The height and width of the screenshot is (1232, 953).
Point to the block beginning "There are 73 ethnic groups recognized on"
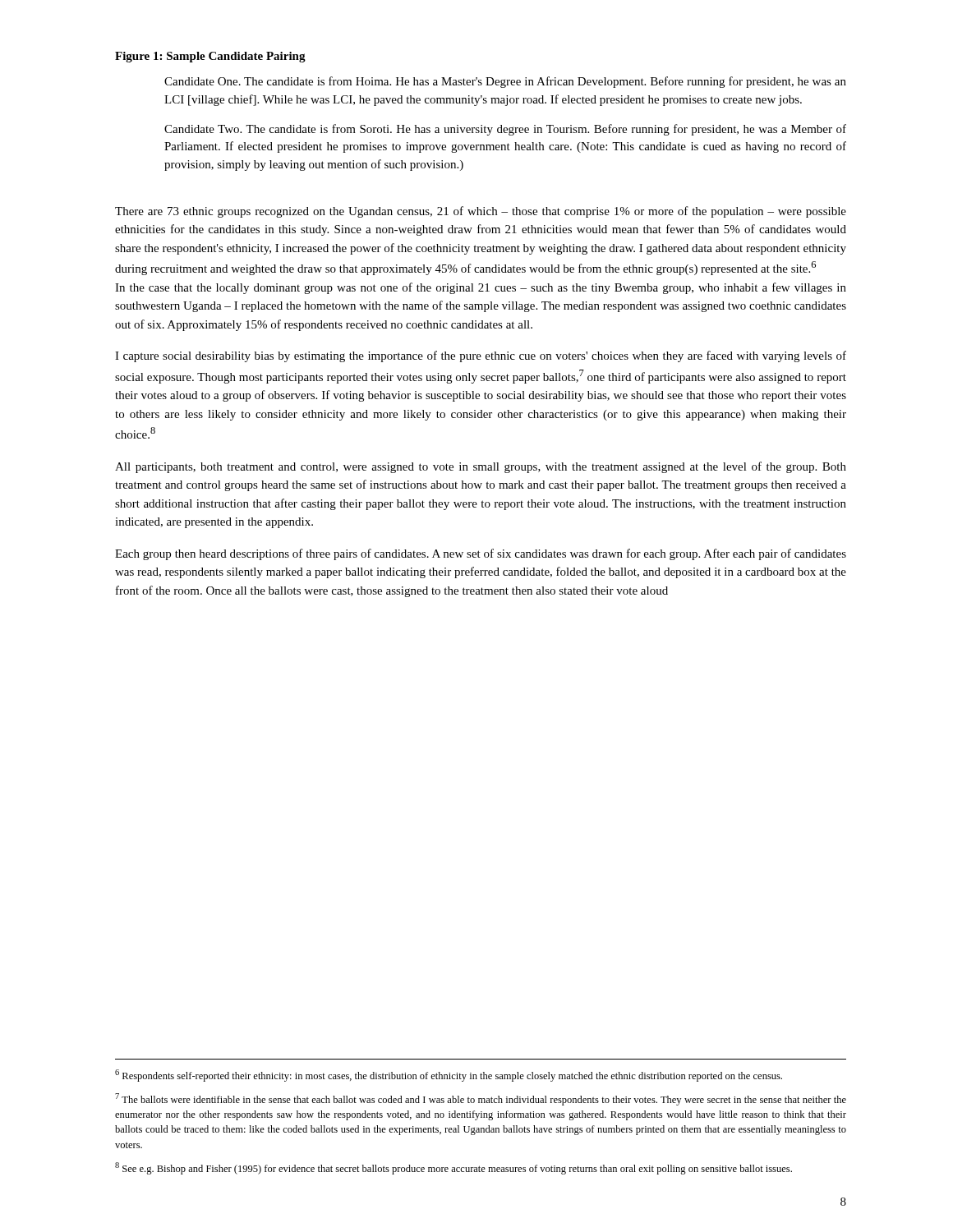[x=481, y=268]
